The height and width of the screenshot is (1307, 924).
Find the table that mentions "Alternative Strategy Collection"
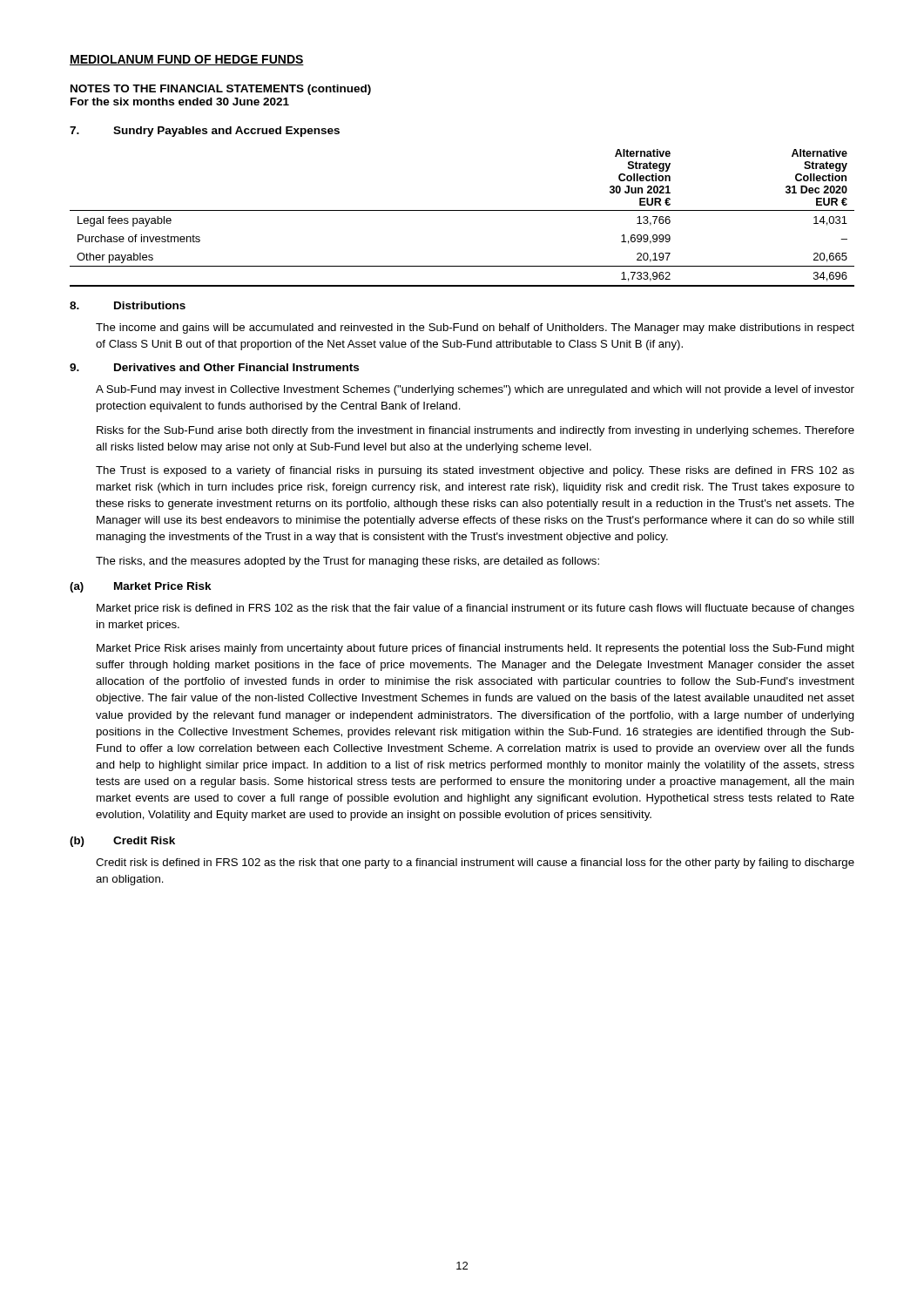point(462,216)
